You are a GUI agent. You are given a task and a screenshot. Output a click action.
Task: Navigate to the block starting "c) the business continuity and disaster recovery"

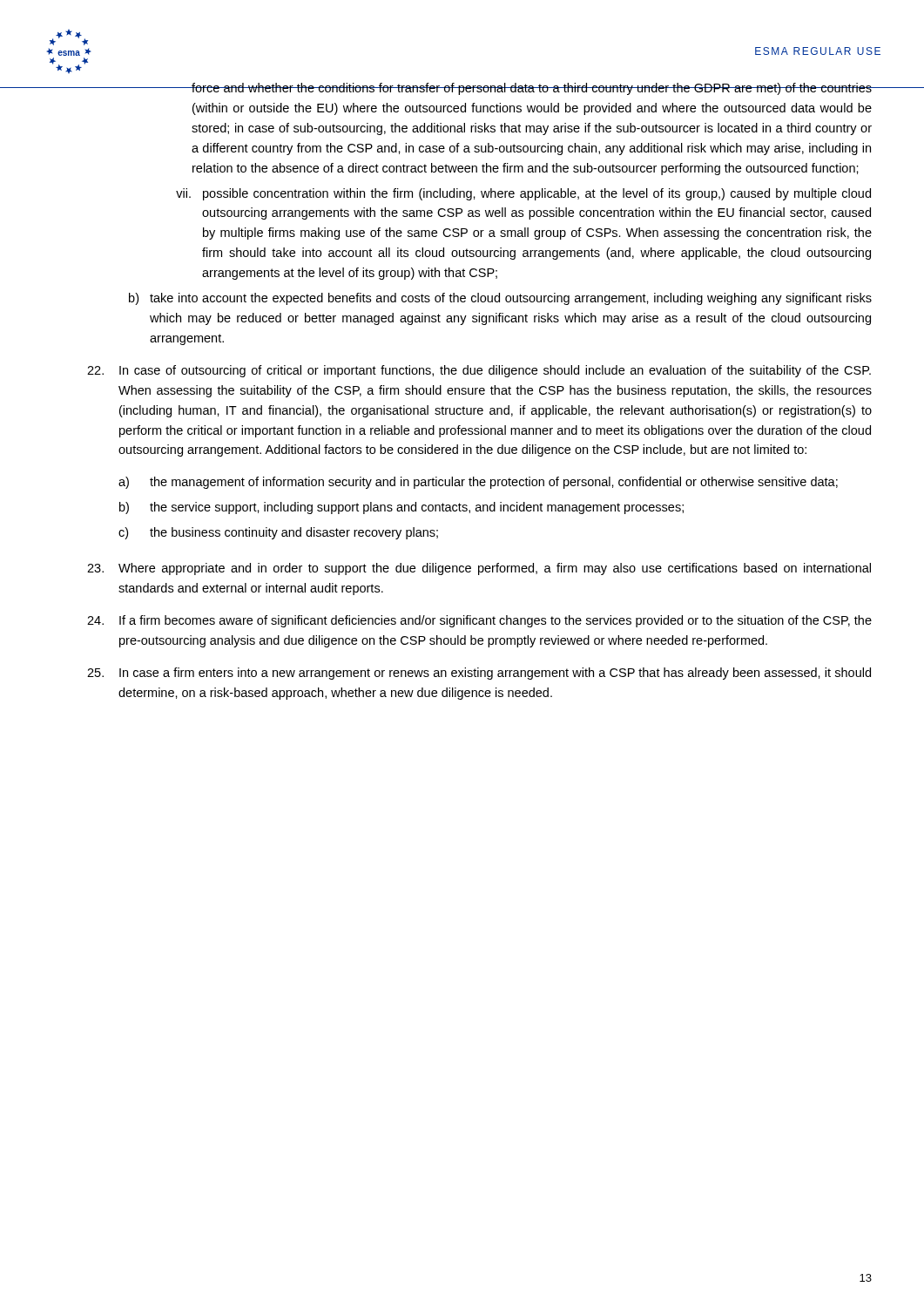point(278,533)
